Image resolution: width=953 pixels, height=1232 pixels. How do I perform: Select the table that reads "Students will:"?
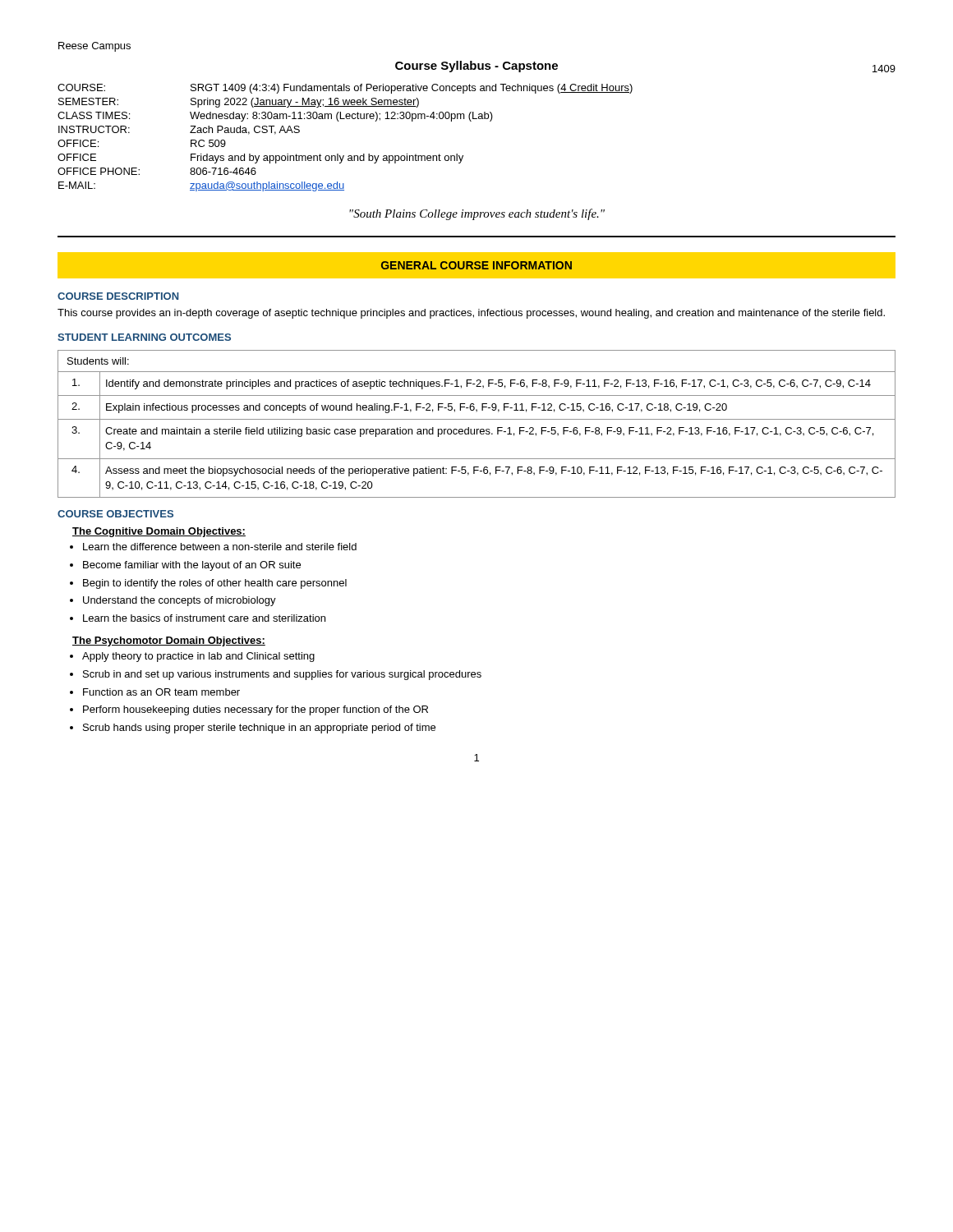pos(476,424)
